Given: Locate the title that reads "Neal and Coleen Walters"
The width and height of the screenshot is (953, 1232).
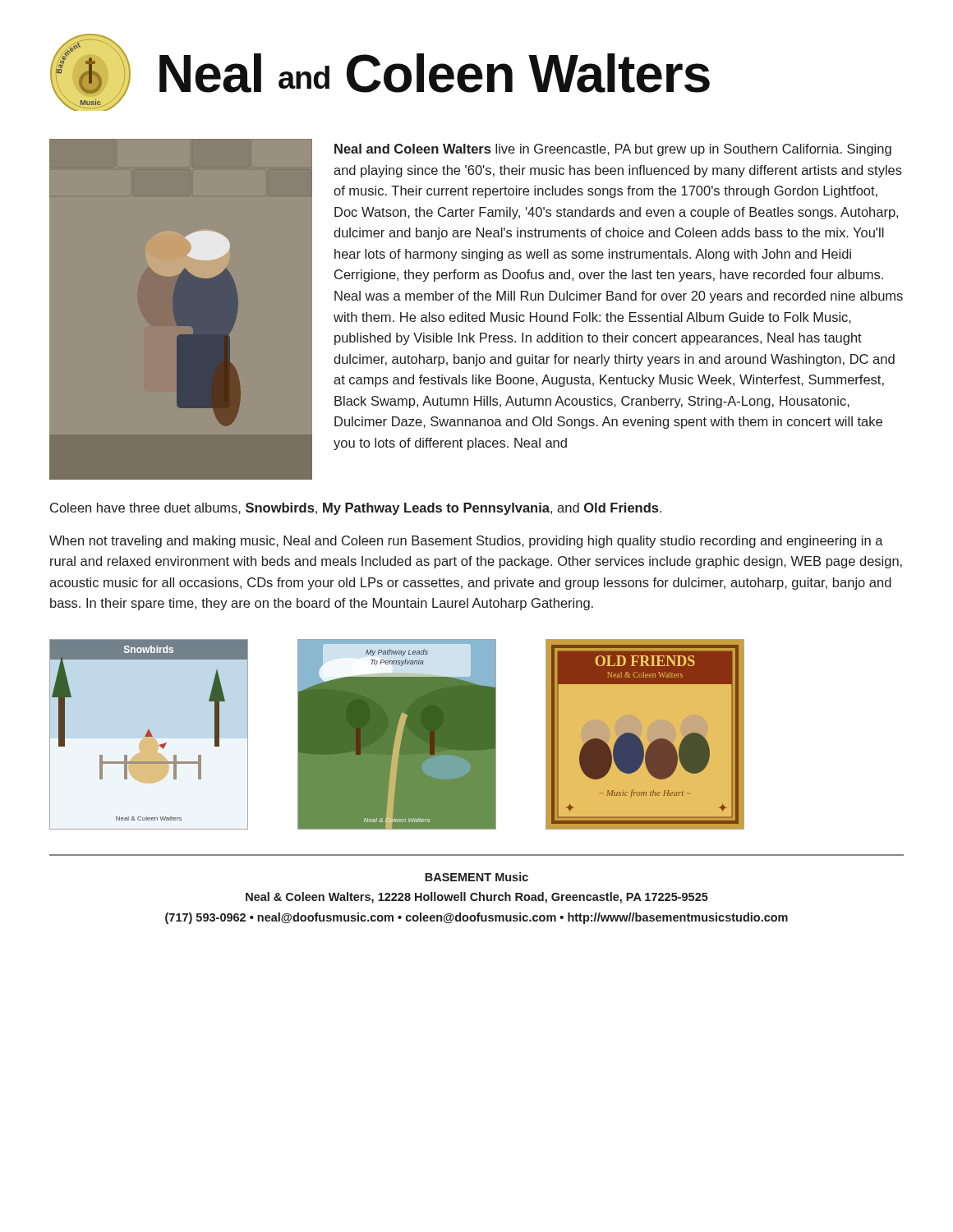Looking at the screenshot, I should [433, 73].
